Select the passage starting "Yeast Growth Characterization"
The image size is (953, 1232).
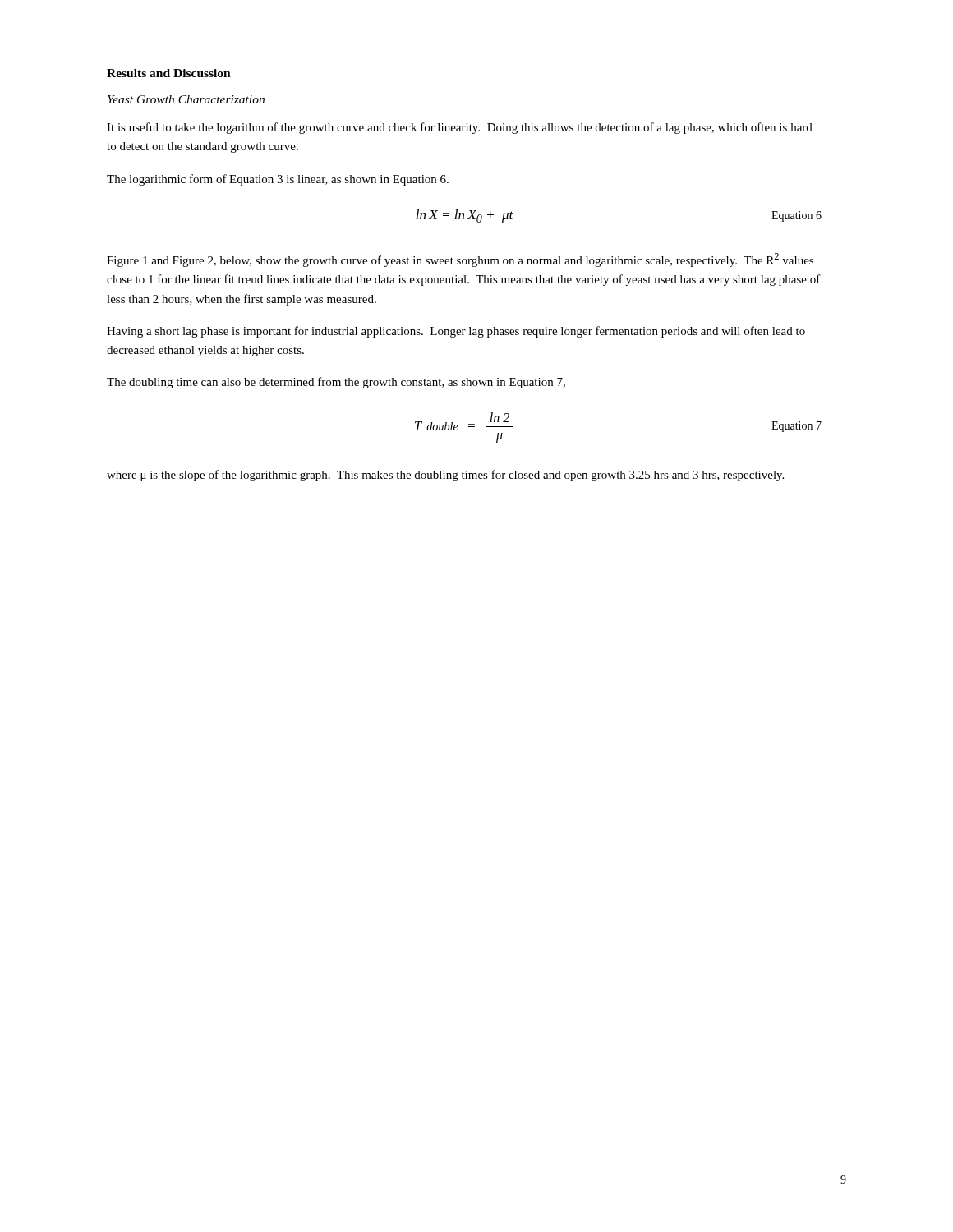186,99
